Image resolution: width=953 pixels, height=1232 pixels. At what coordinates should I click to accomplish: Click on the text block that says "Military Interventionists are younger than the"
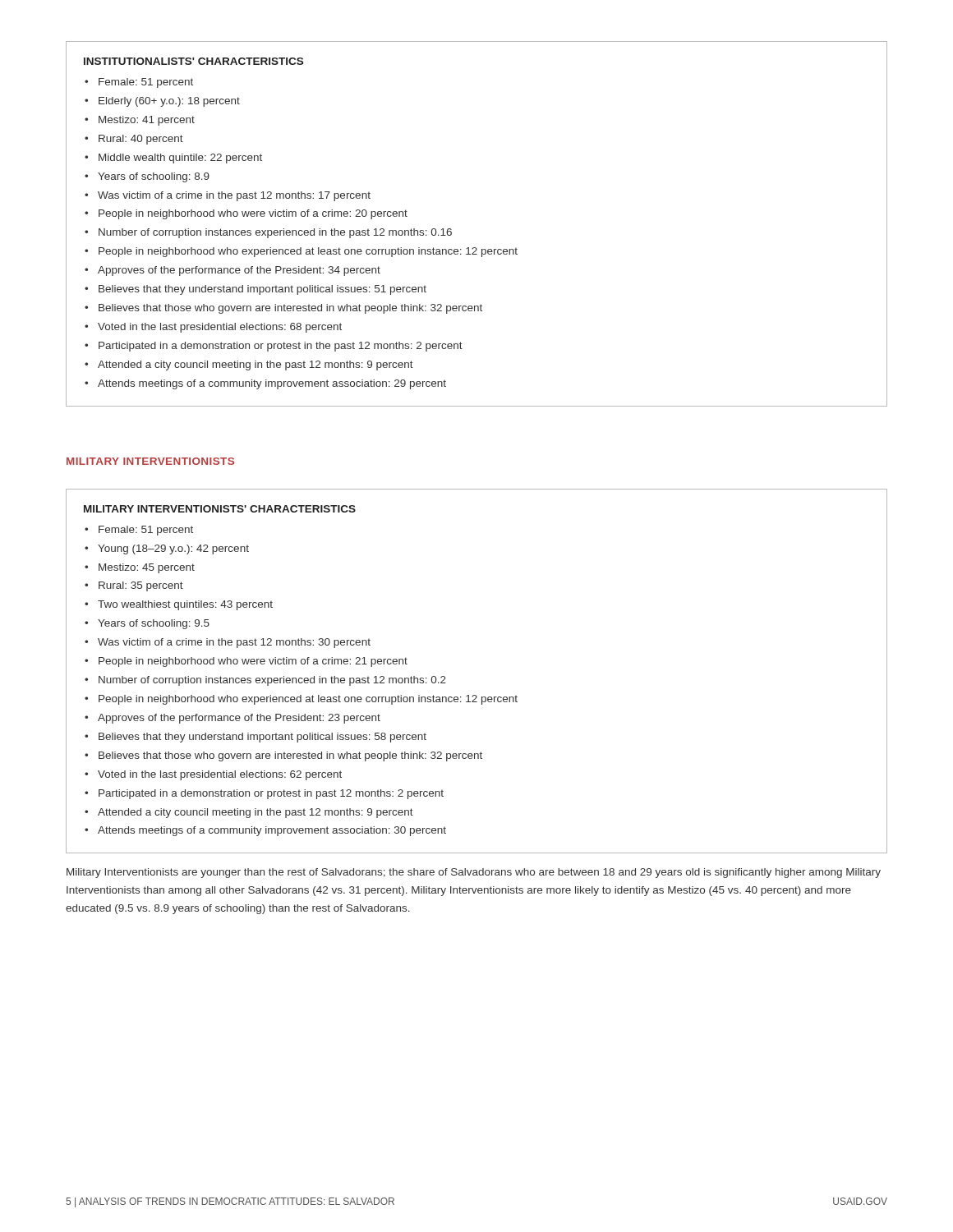[x=476, y=890]
